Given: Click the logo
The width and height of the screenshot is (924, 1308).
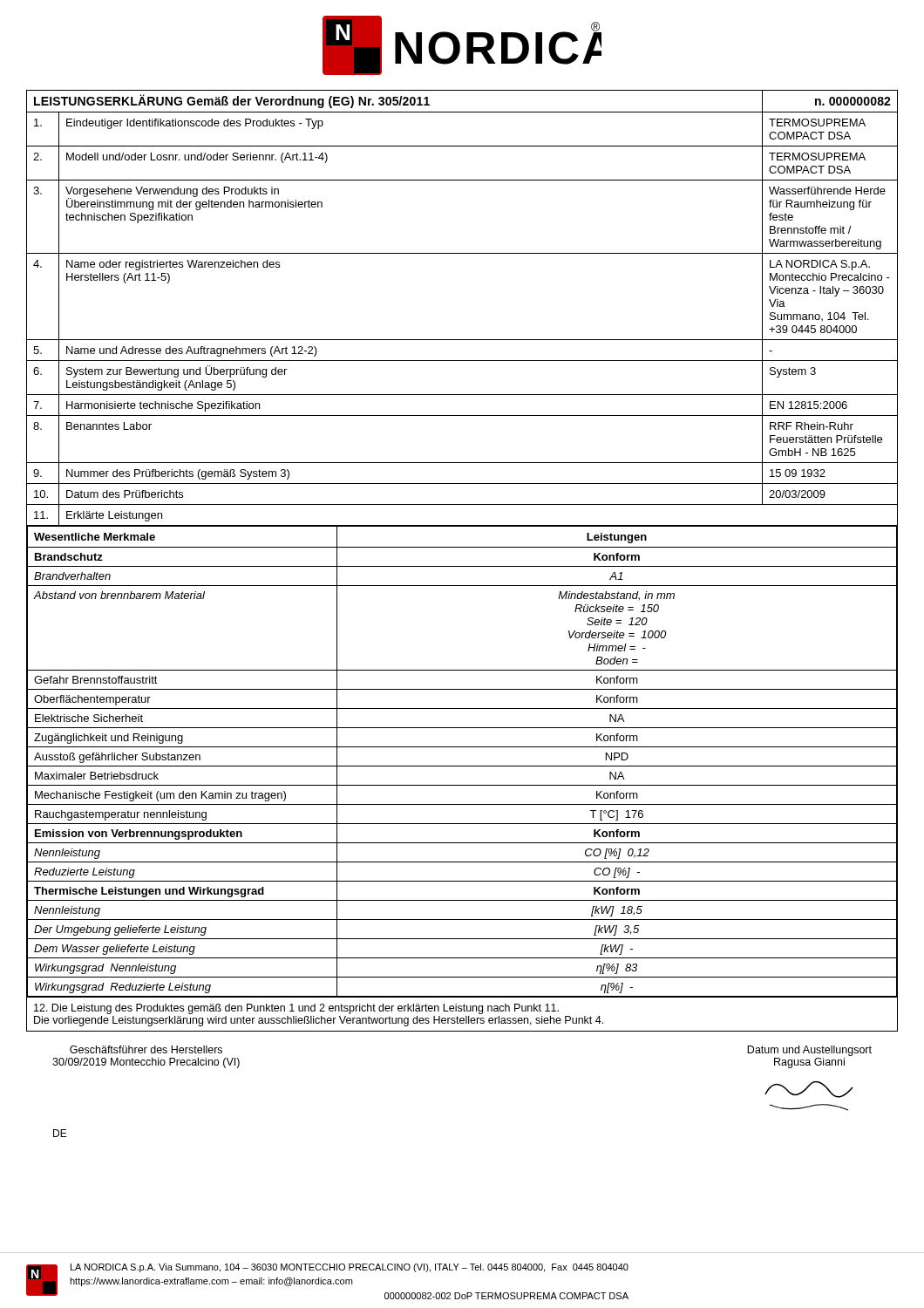Looking at the screenshot, I should tap(462, 45).
